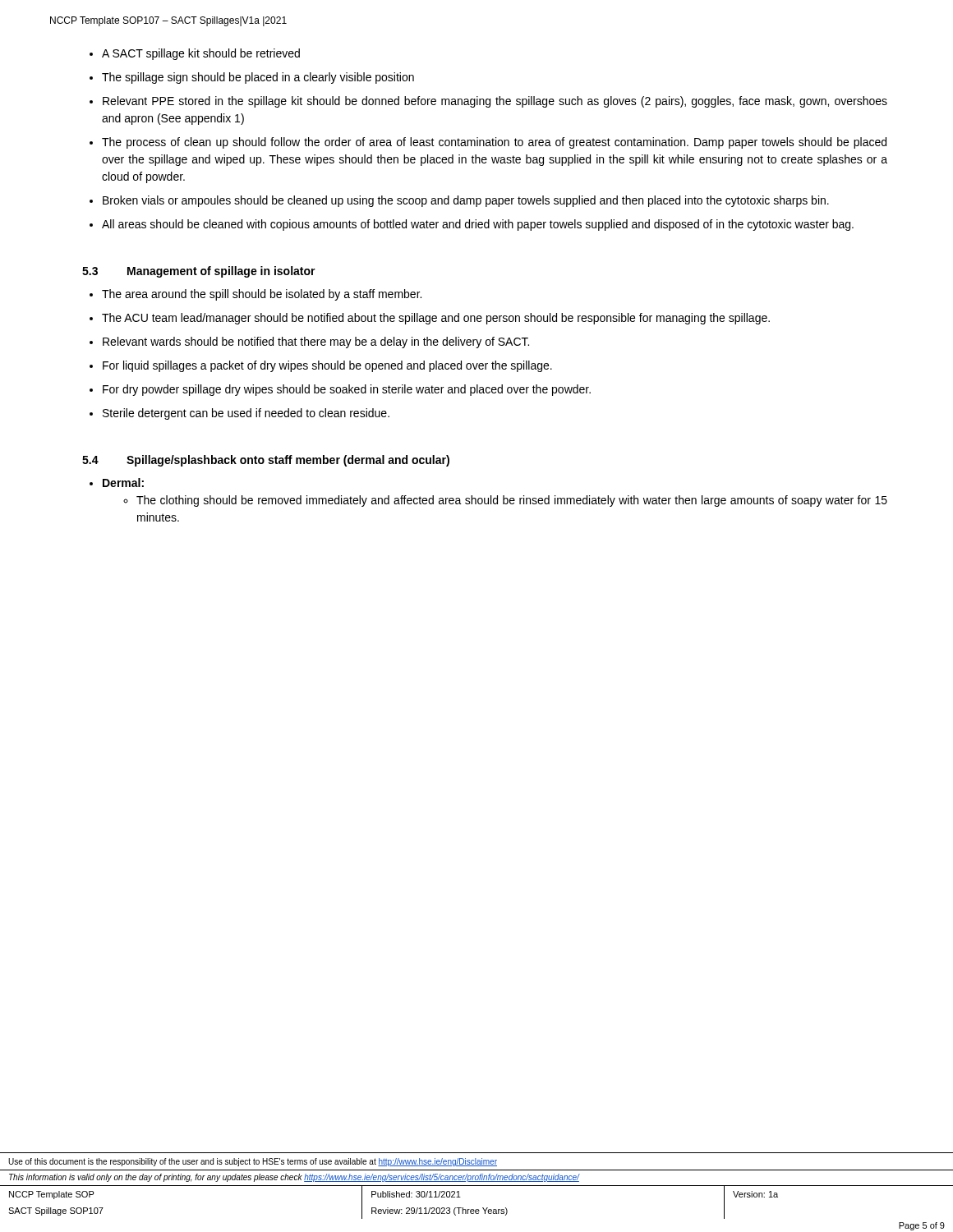Viewport: 953px width, 1232px height.
Task: Click the section header that begins "5.4 Spillage/splashback onto staff member (dermal"
Action: tap(266, 460)
